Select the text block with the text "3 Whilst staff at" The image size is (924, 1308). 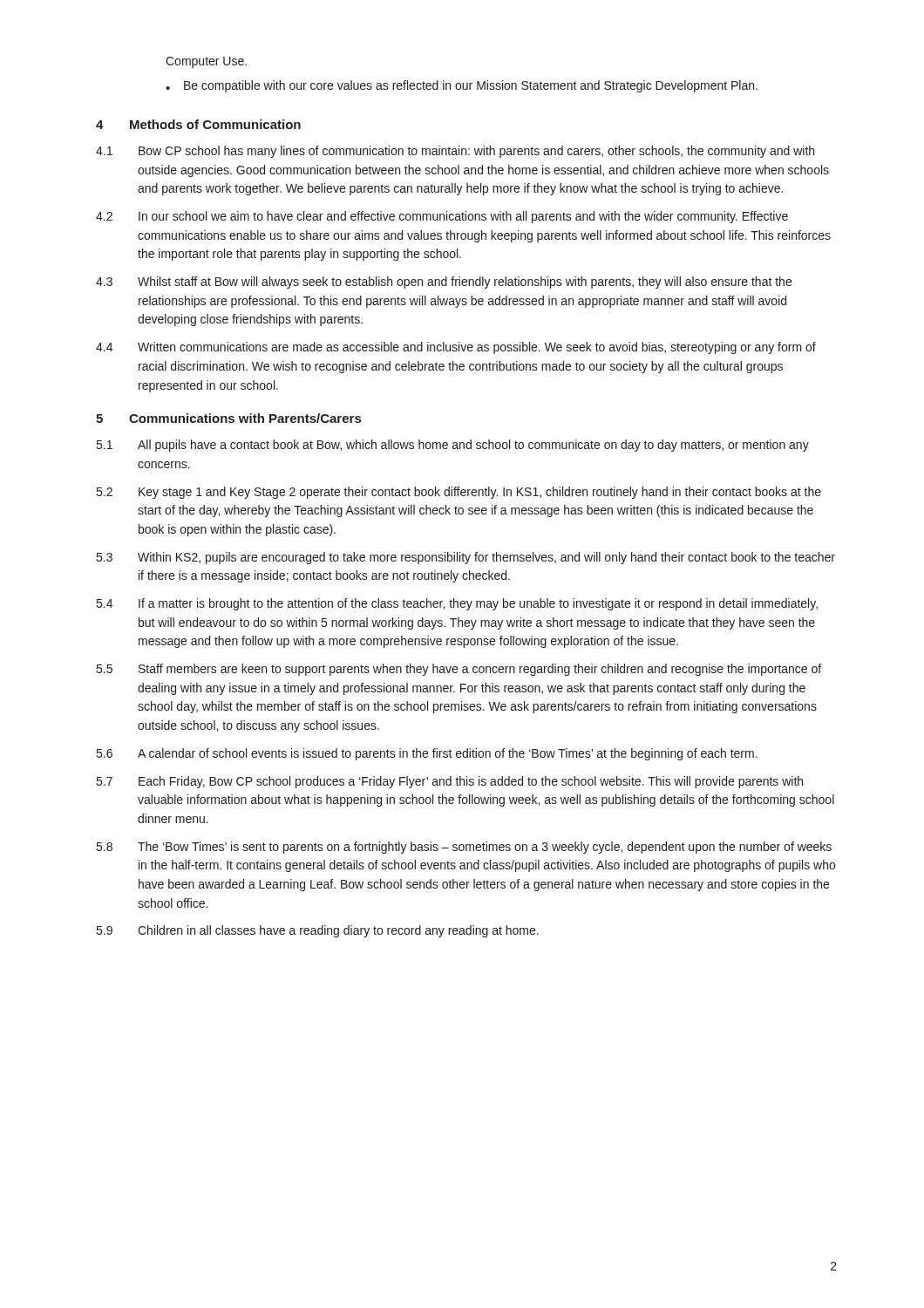click(466, 301)
